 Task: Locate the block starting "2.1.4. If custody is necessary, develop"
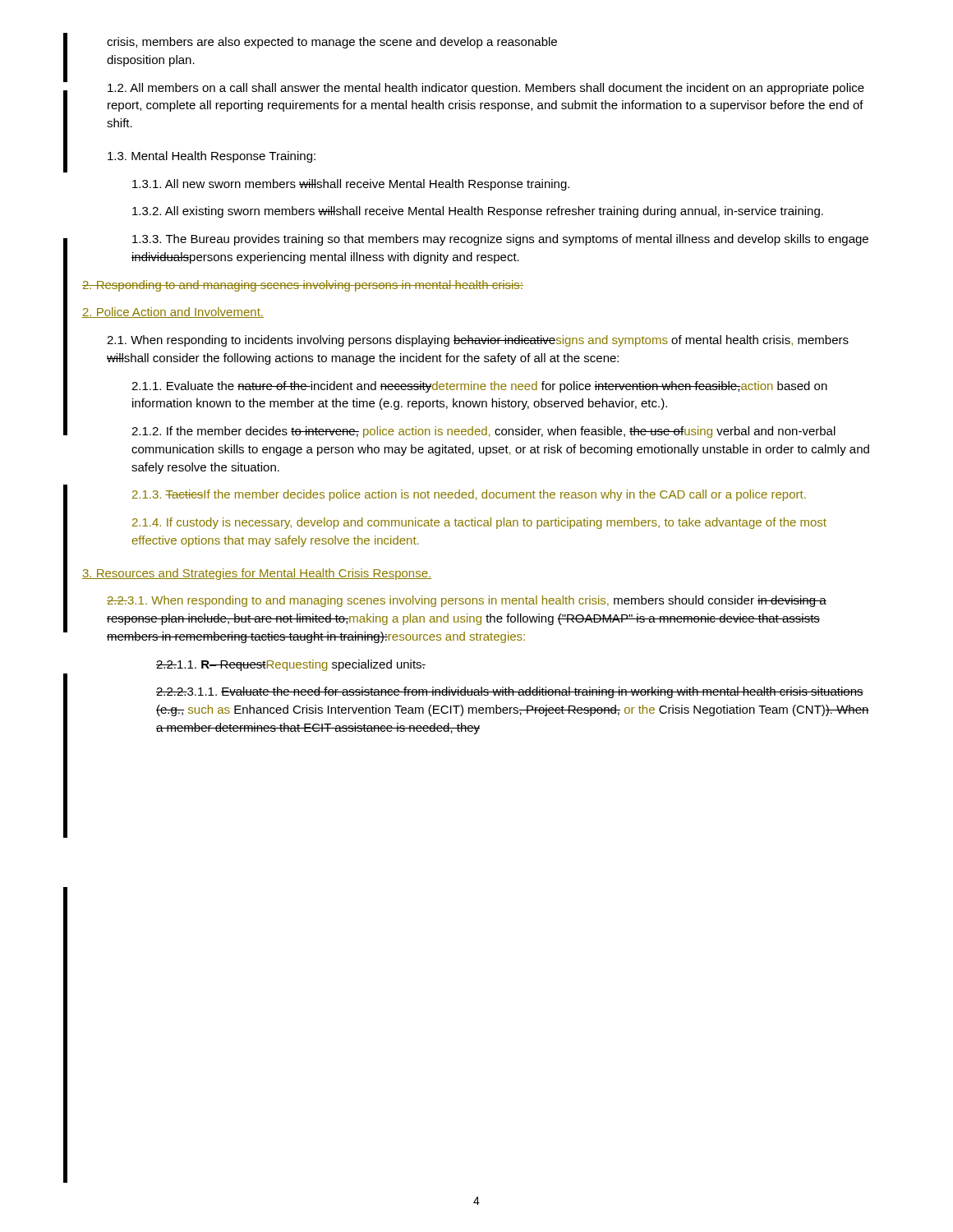(x=501, y=531)
